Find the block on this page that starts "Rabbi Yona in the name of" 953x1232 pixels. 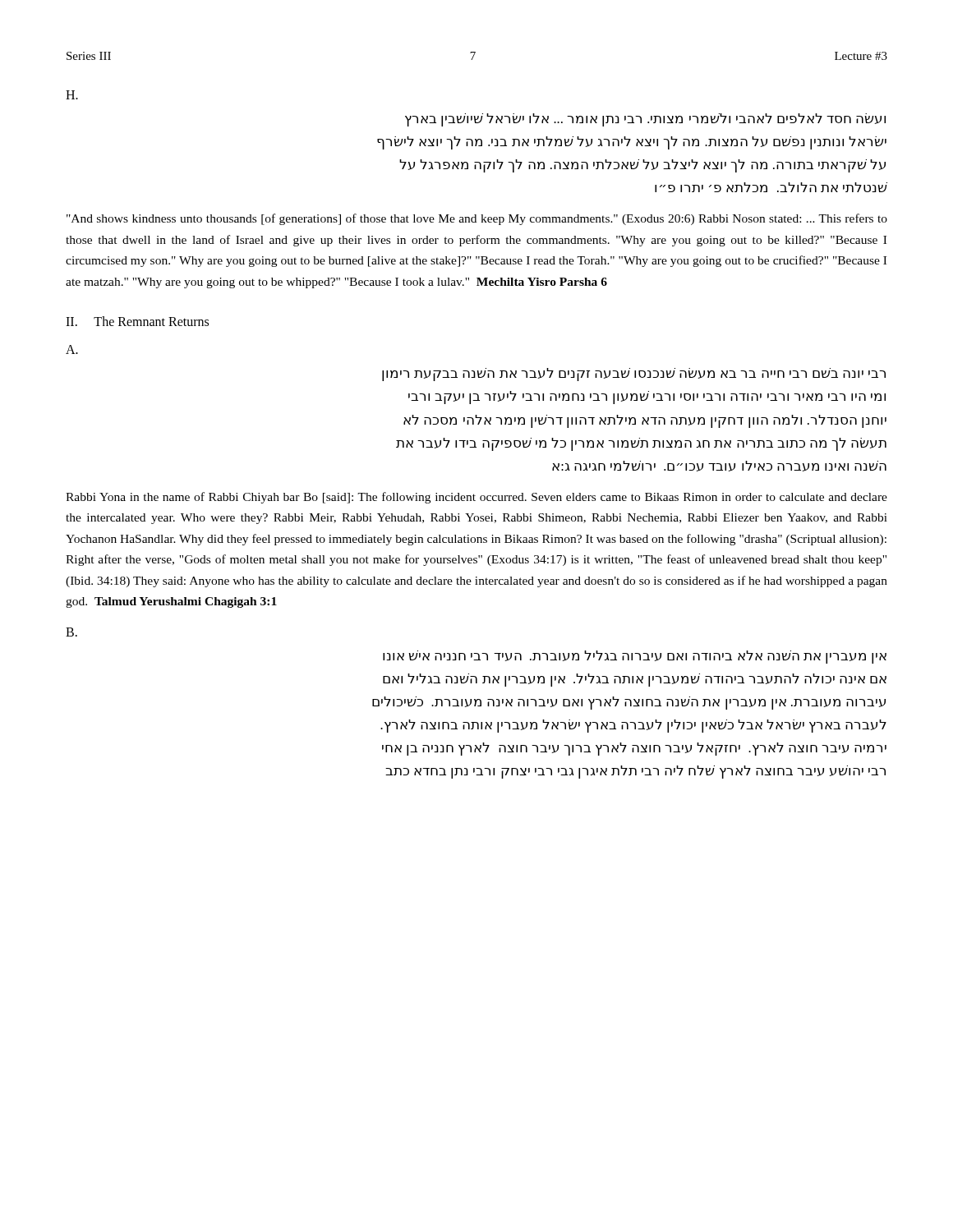476,549
